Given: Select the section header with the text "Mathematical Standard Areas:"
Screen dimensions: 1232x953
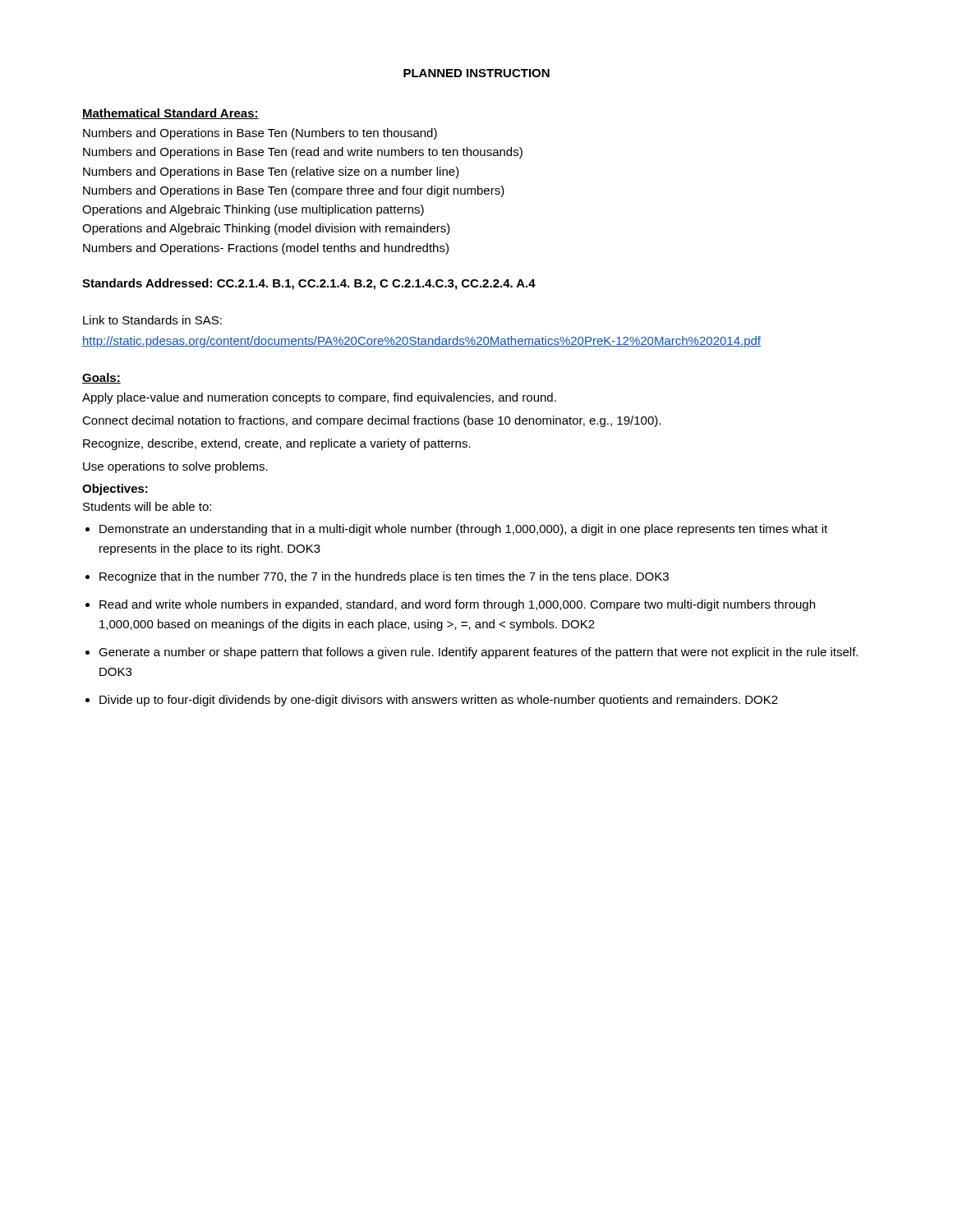Looking at the screenshot, I should coord(170,113).
